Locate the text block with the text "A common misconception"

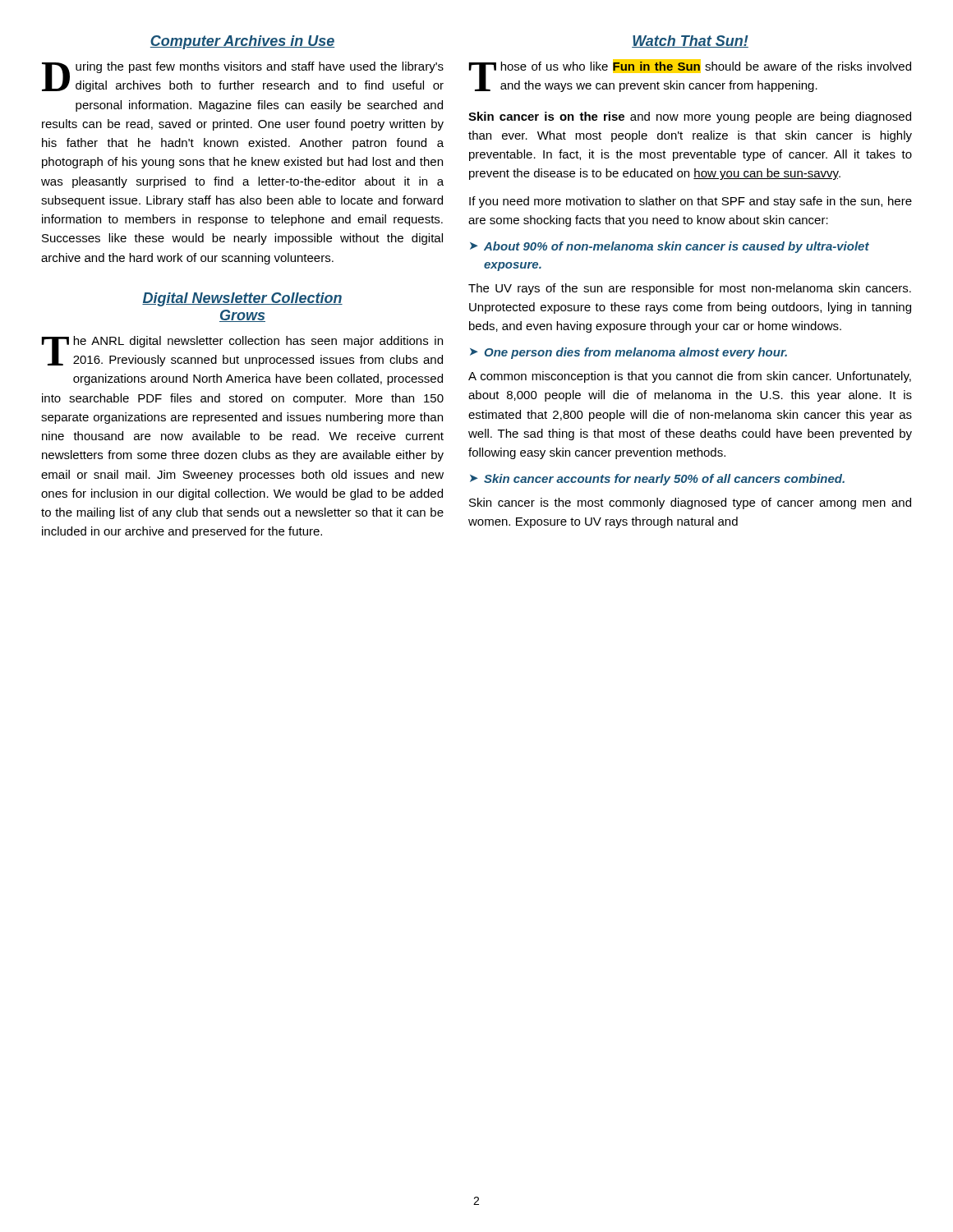pos(690,414)
